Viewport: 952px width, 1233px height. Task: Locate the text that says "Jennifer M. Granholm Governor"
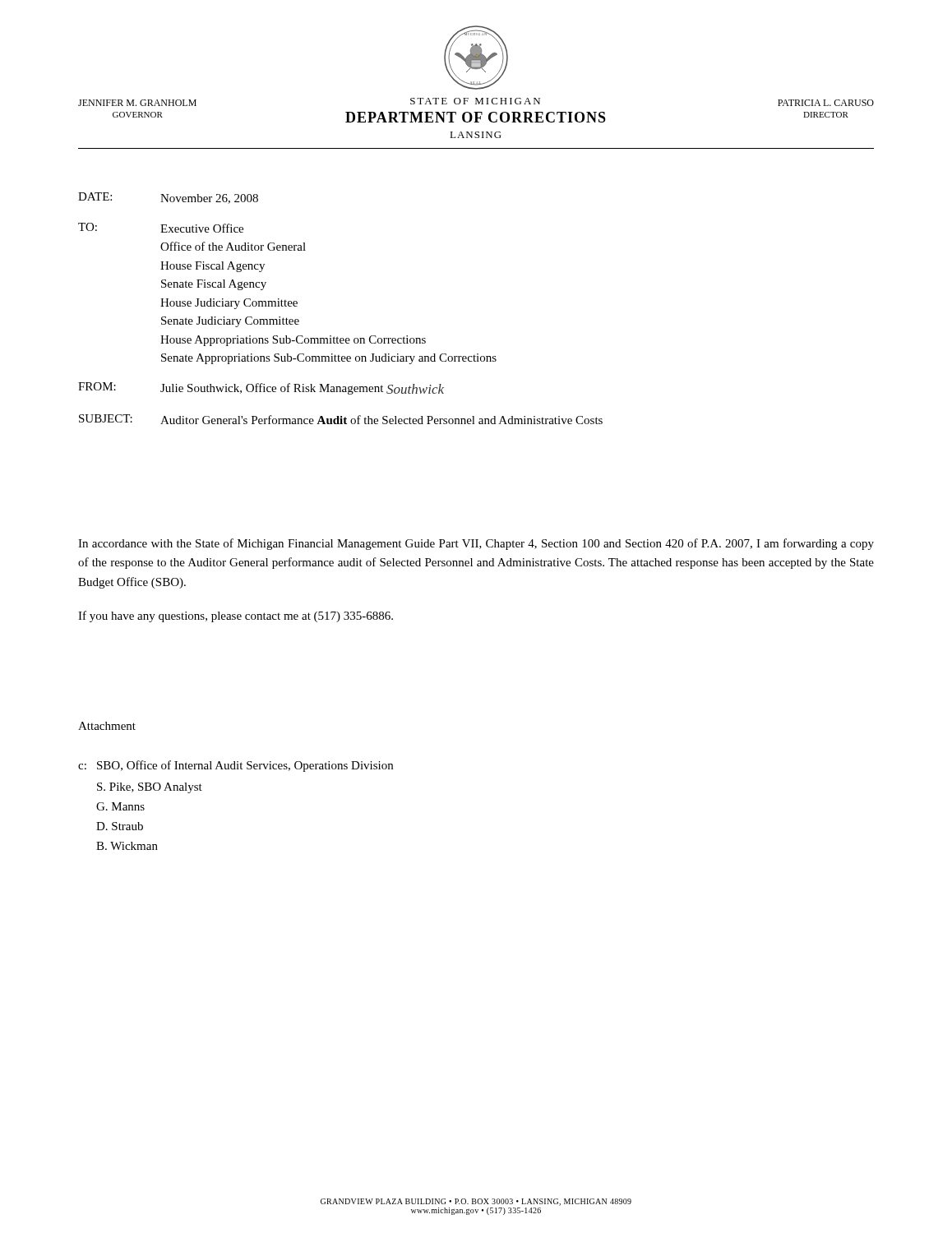coord(137,108)
